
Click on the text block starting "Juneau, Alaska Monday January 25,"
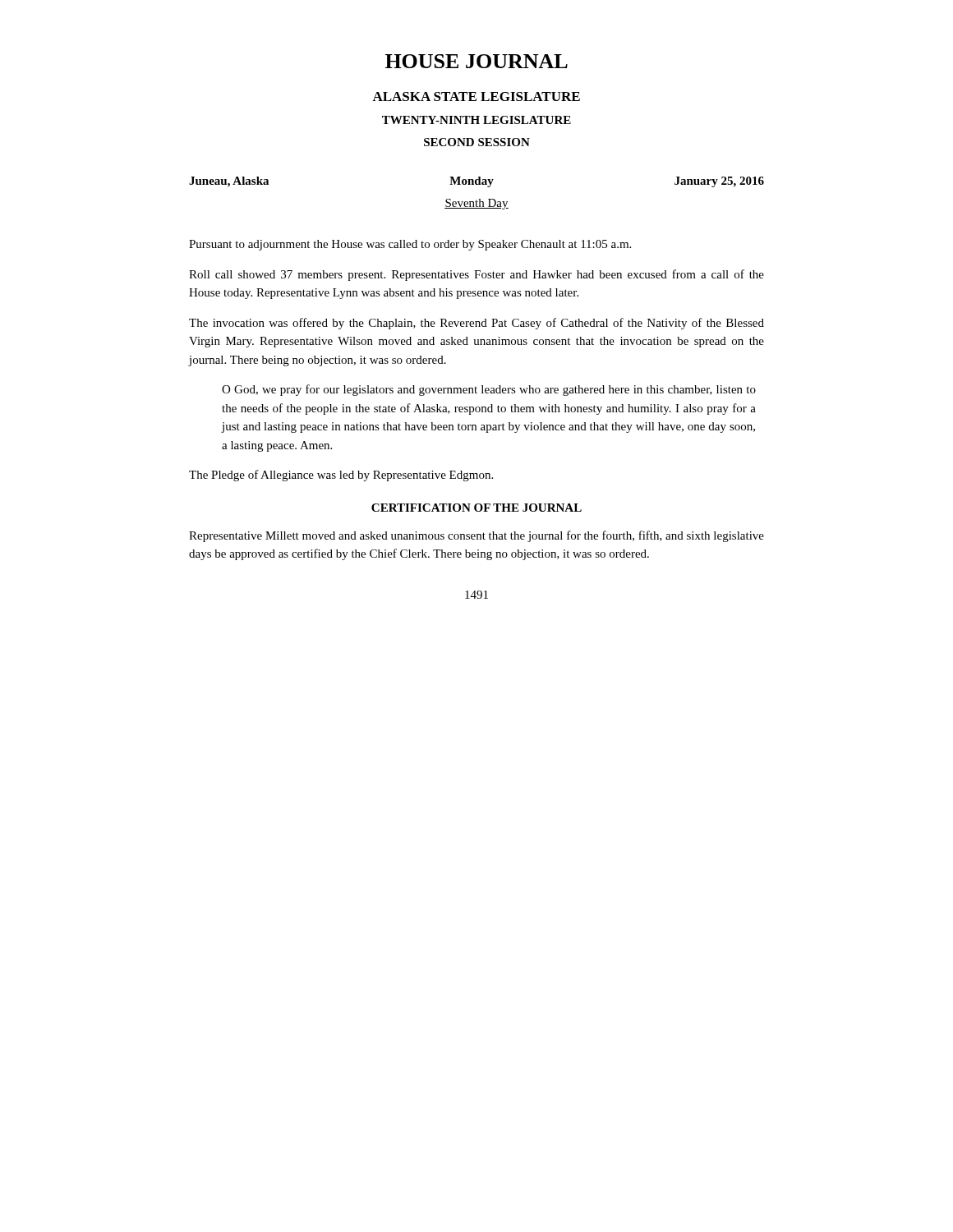[x=476, y=181]
